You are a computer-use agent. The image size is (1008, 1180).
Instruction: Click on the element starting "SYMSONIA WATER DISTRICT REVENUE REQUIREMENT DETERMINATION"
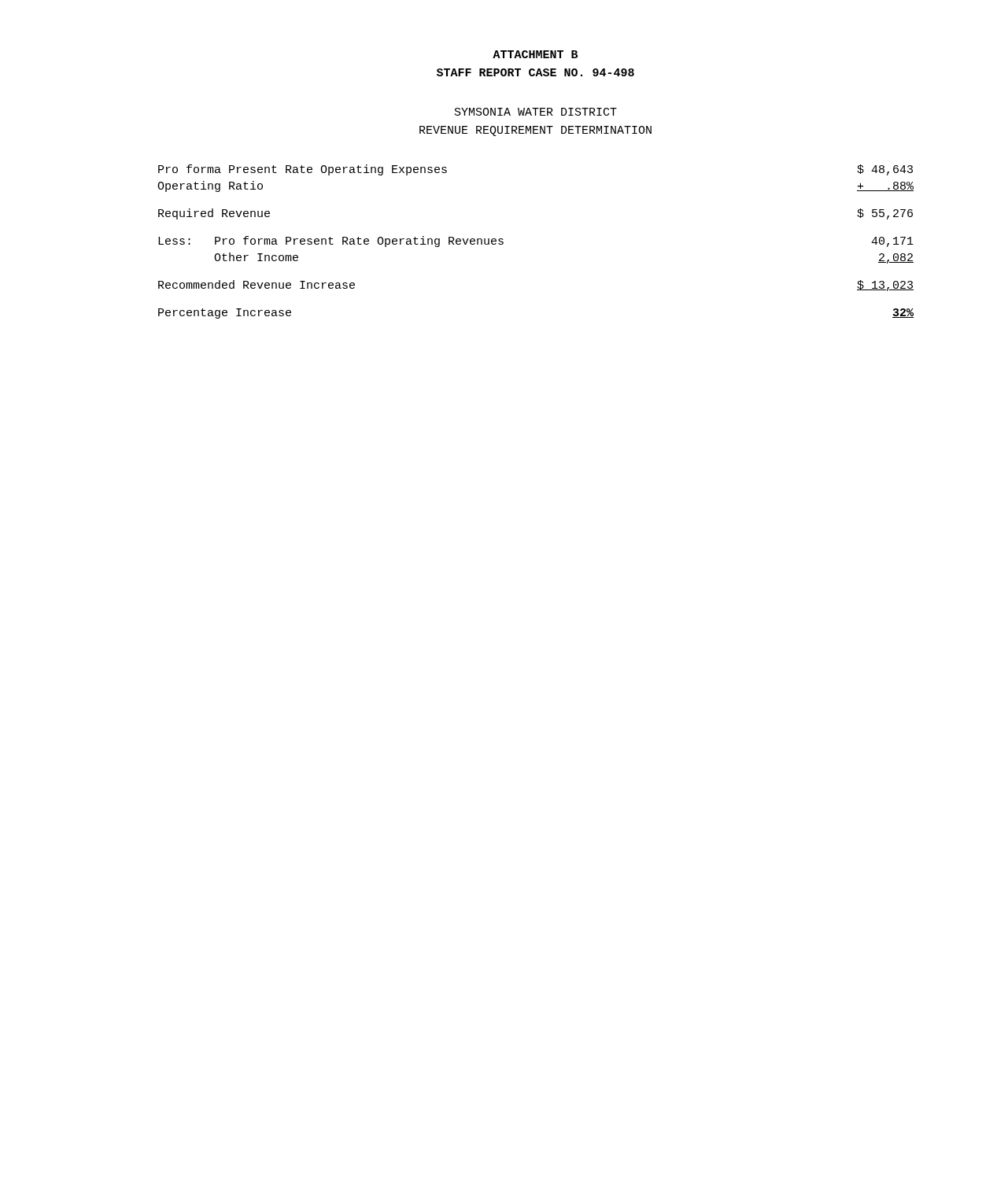click(x=536, y=122)
